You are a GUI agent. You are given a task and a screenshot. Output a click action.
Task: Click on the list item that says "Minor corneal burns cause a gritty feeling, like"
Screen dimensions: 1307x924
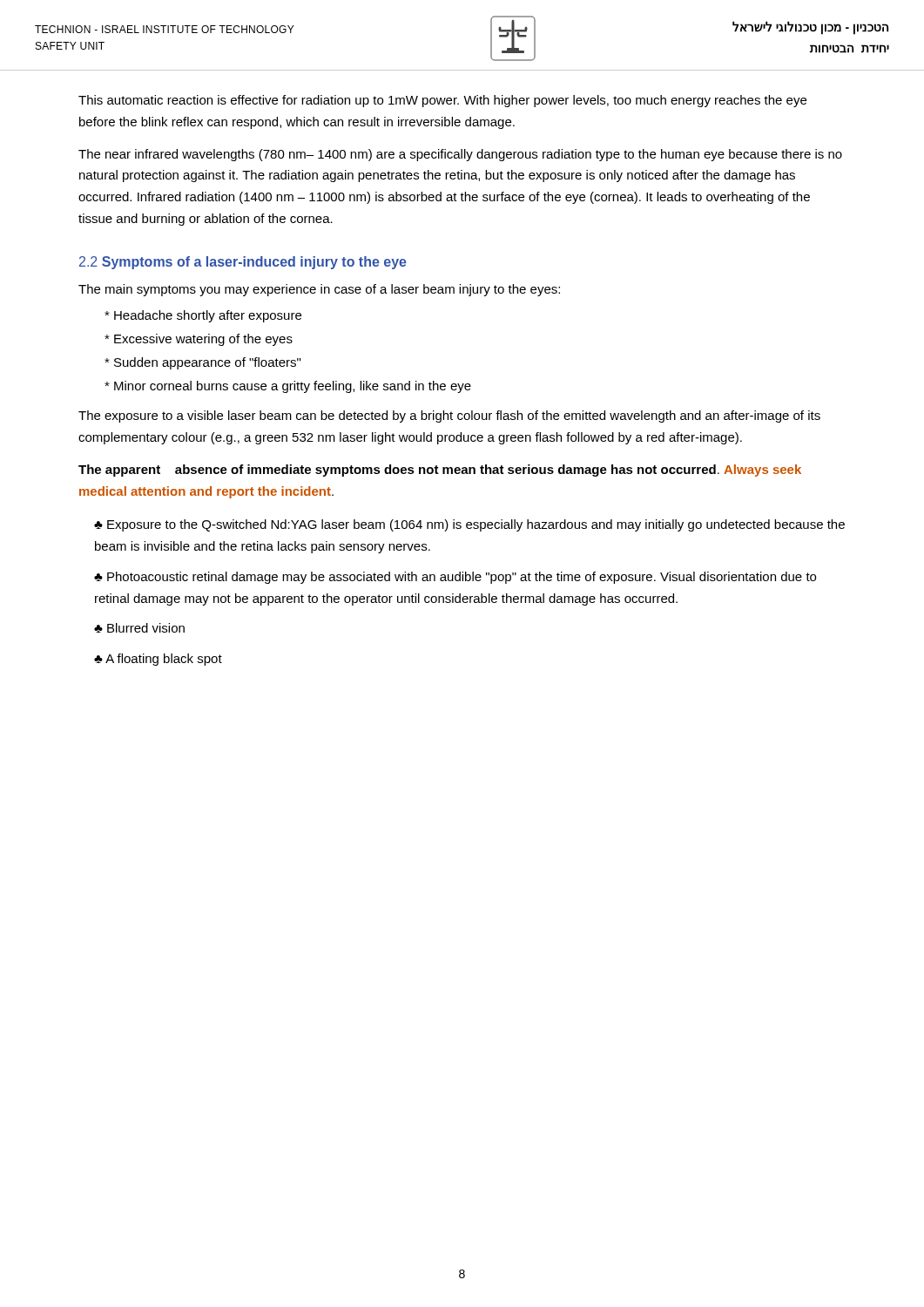pyautogui.click(x=288, y=385)
